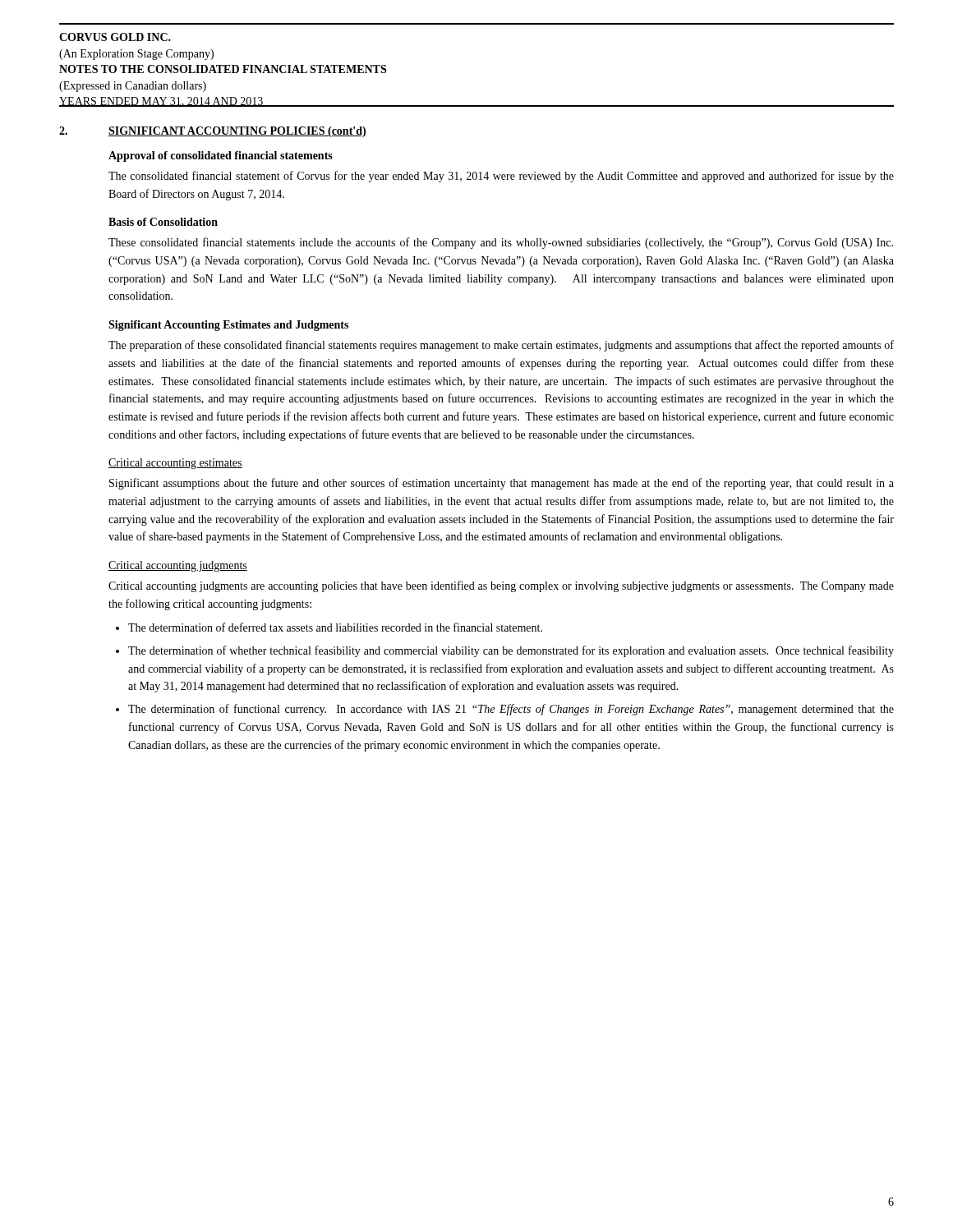Image resolution: width=953 pixels, height=1232 pixels.
Task: Locate the section header that reads "Critical accounting estimates"
Action: 175,463
